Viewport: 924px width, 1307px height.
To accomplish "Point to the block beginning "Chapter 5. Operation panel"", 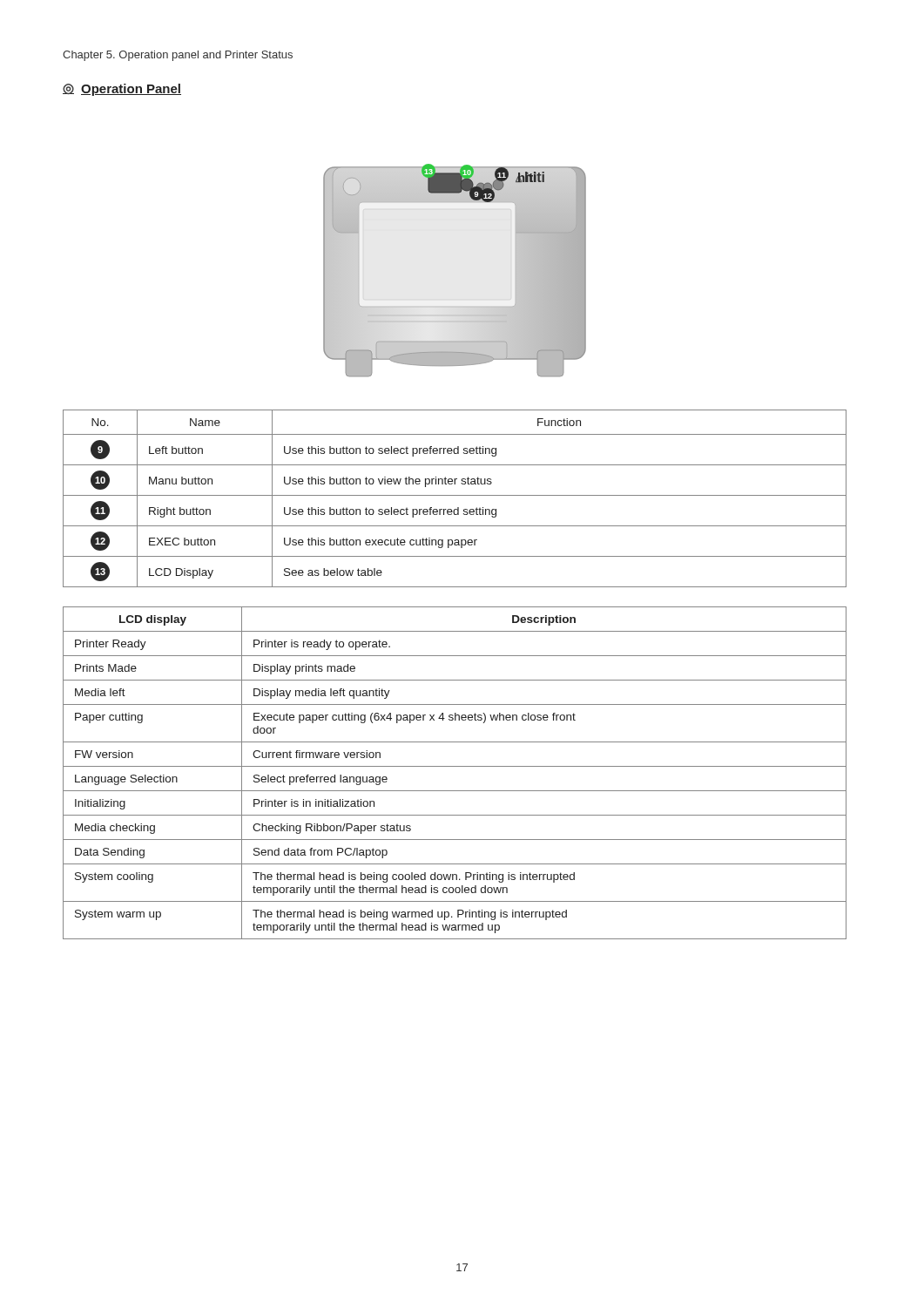I will pos(178,55).
